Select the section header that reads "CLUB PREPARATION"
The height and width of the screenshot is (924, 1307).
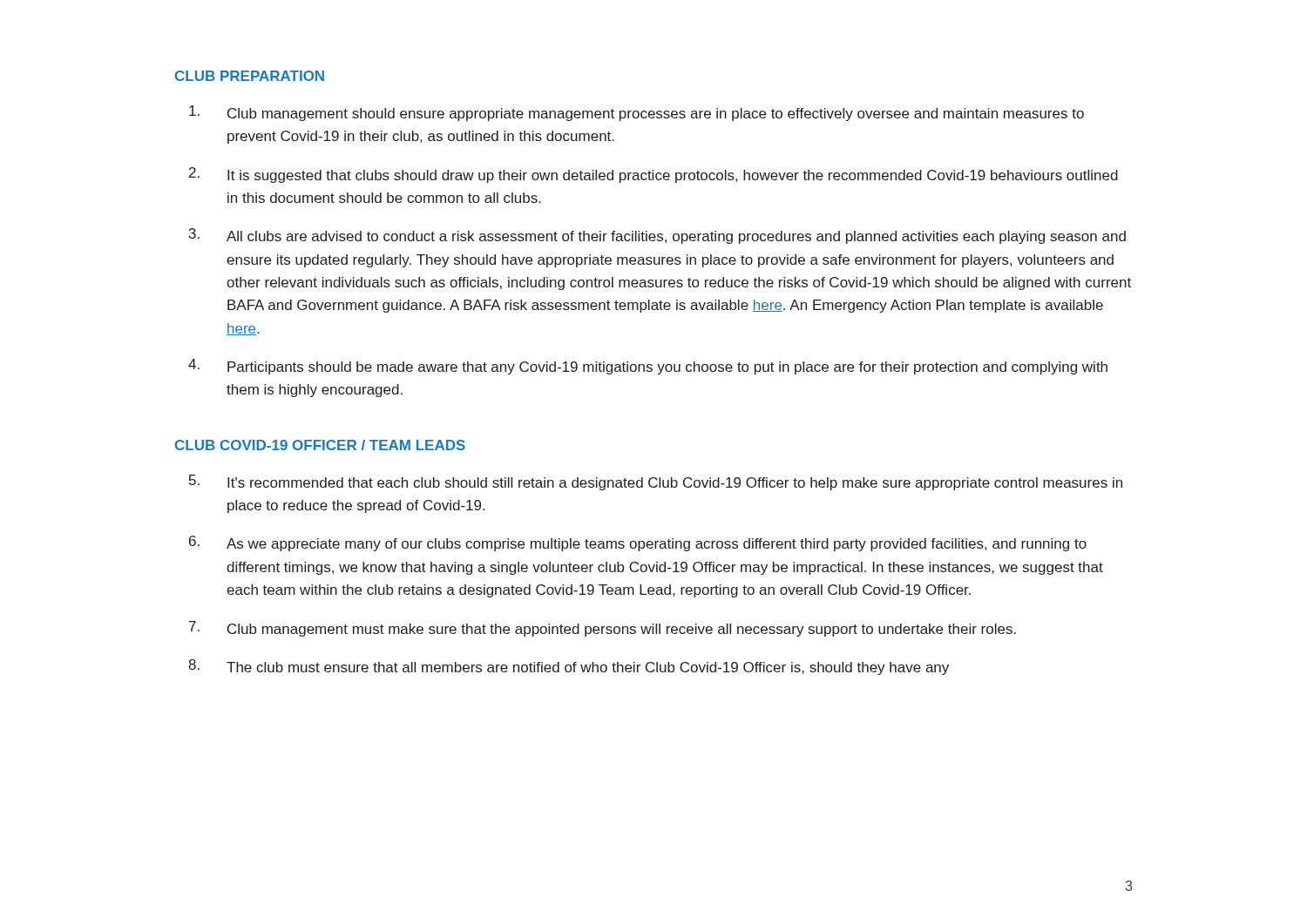[x=250, y=76]
